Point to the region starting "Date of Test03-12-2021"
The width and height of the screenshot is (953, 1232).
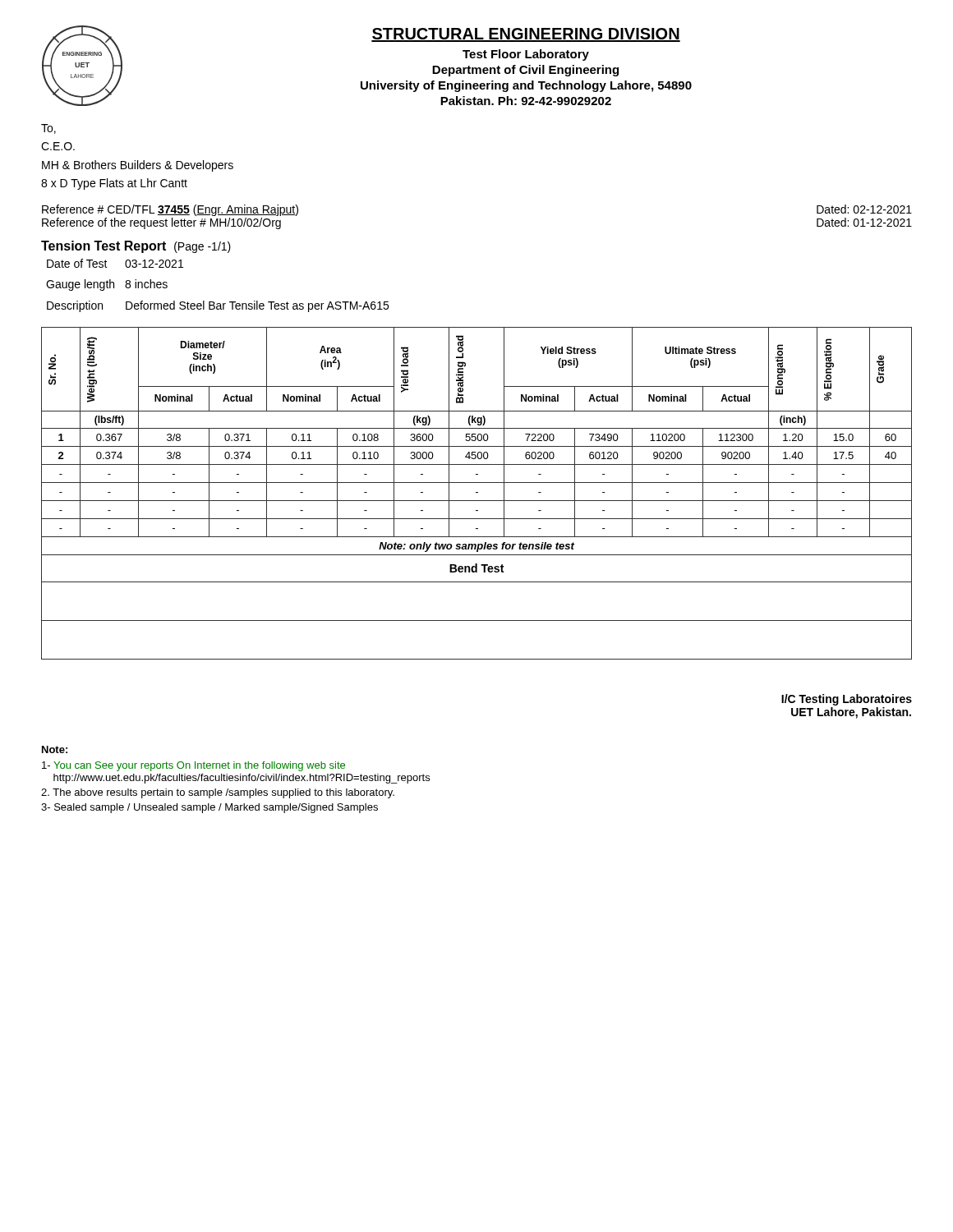[x=78, y=263]
